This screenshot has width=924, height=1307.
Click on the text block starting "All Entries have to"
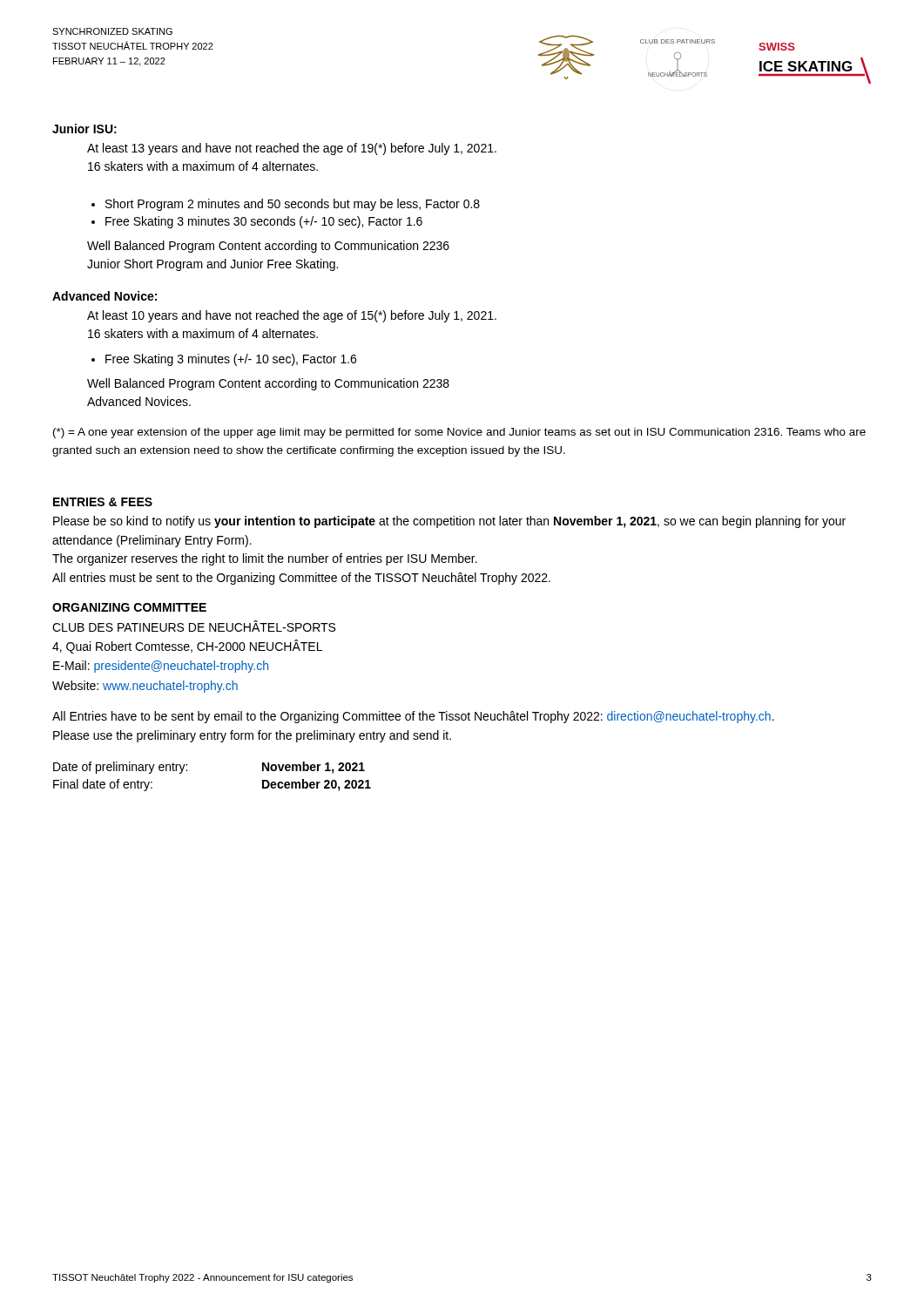pos(413,726)
